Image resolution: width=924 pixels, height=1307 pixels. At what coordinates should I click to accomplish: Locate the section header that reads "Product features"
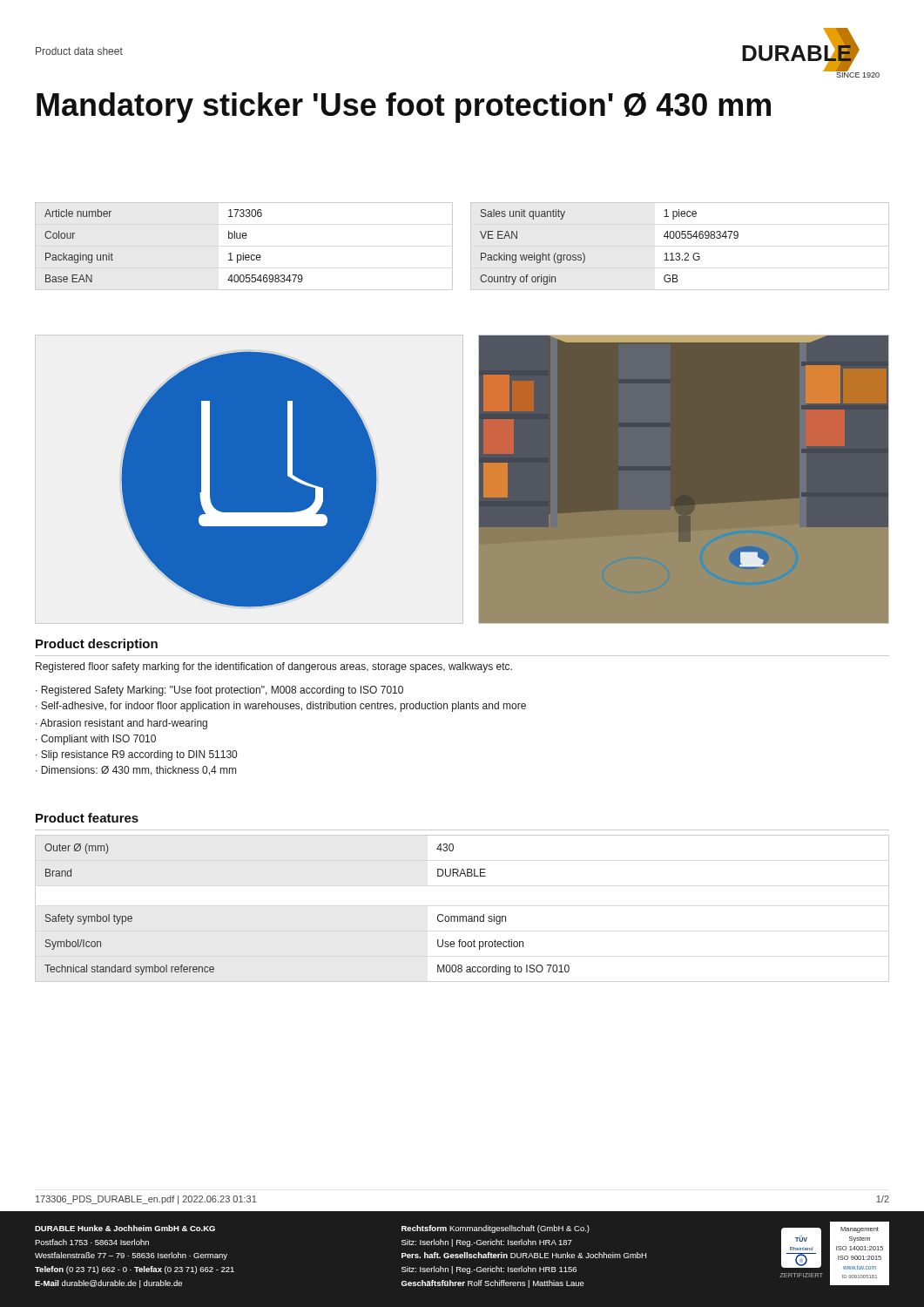[x=462, y=820]
